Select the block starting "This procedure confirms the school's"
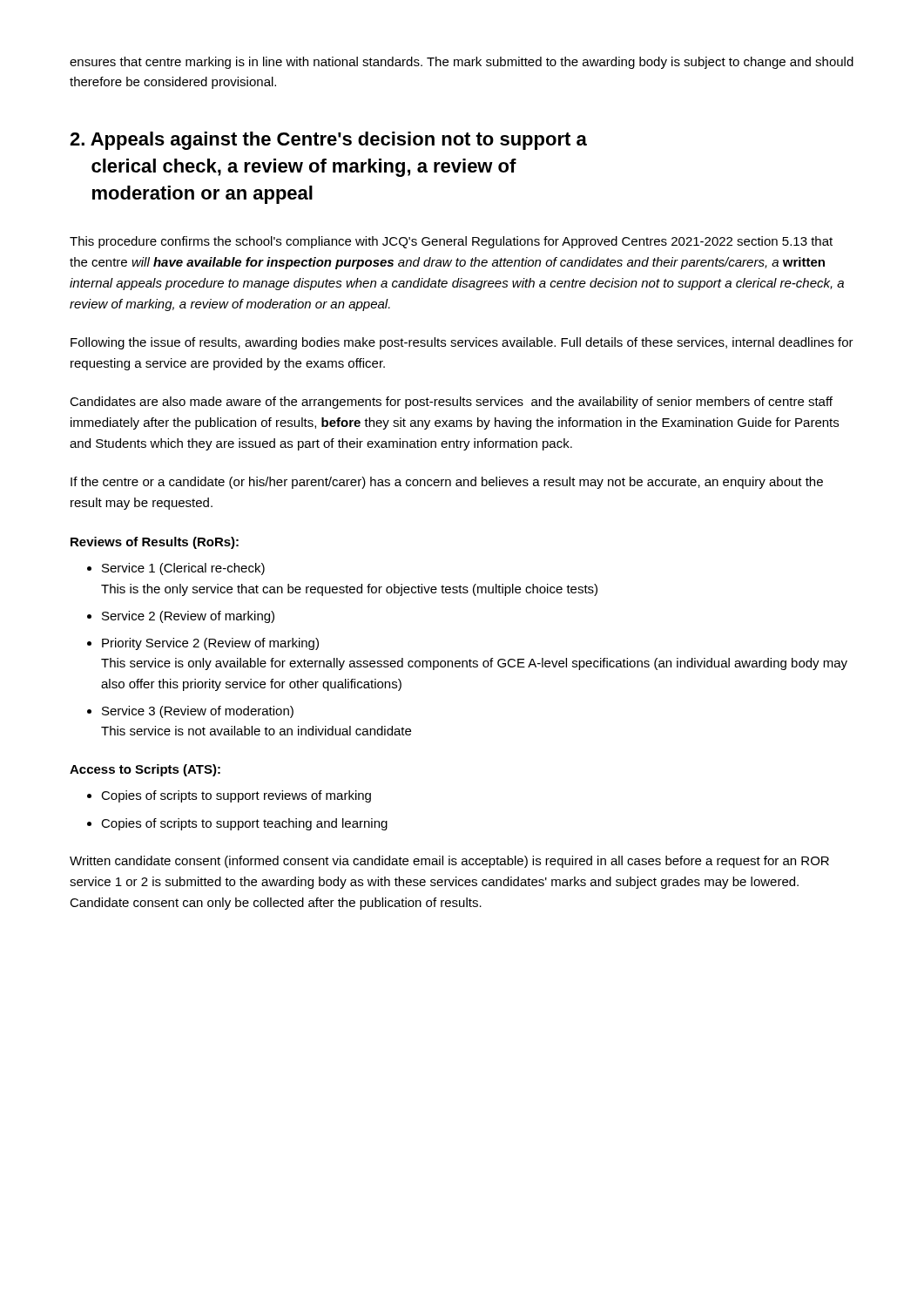This screenshot has height=1307, width=924. pyautogui.click(x=457, y=273)
